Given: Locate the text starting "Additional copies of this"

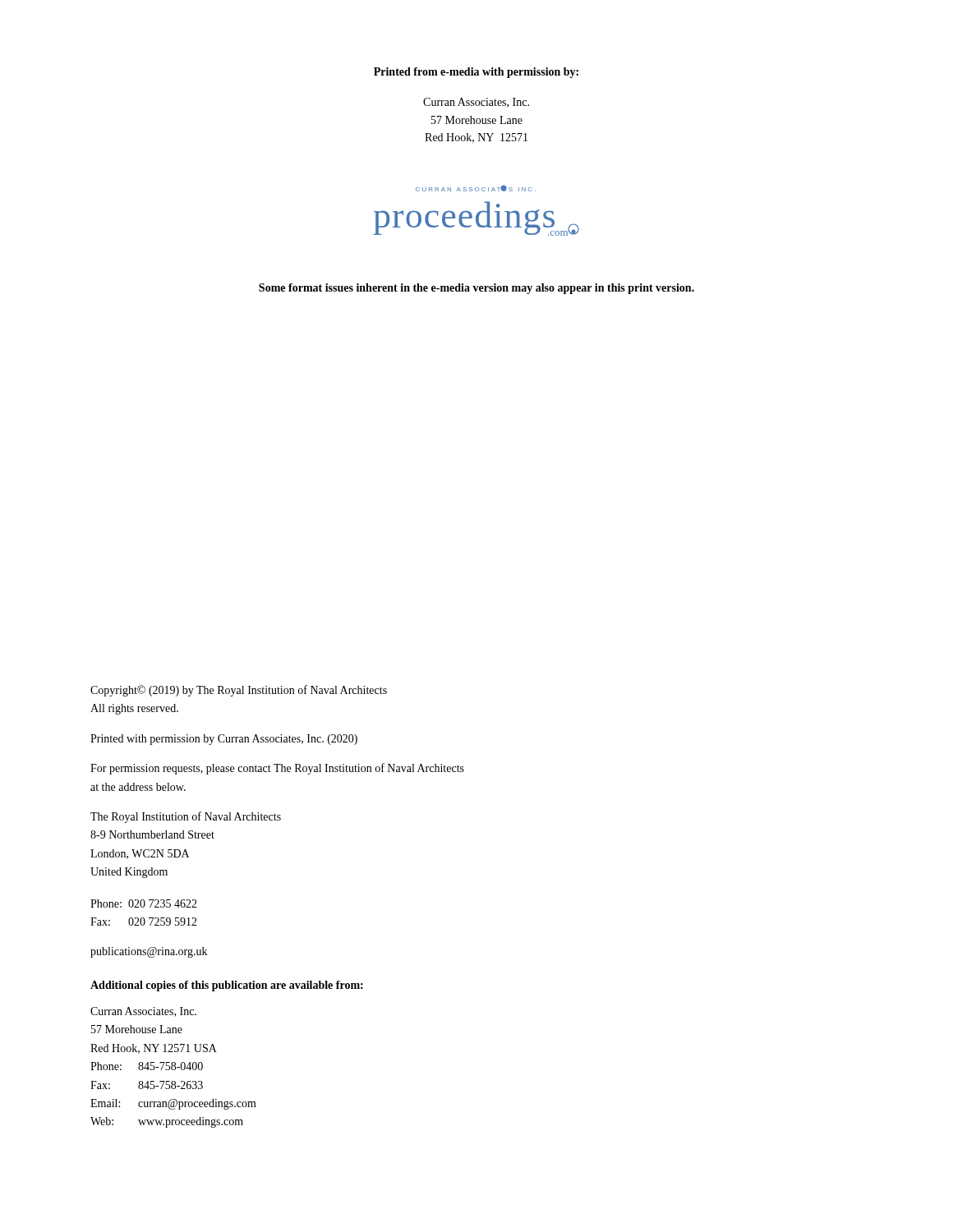Looking at the screenshot, I should click(227, 985).
